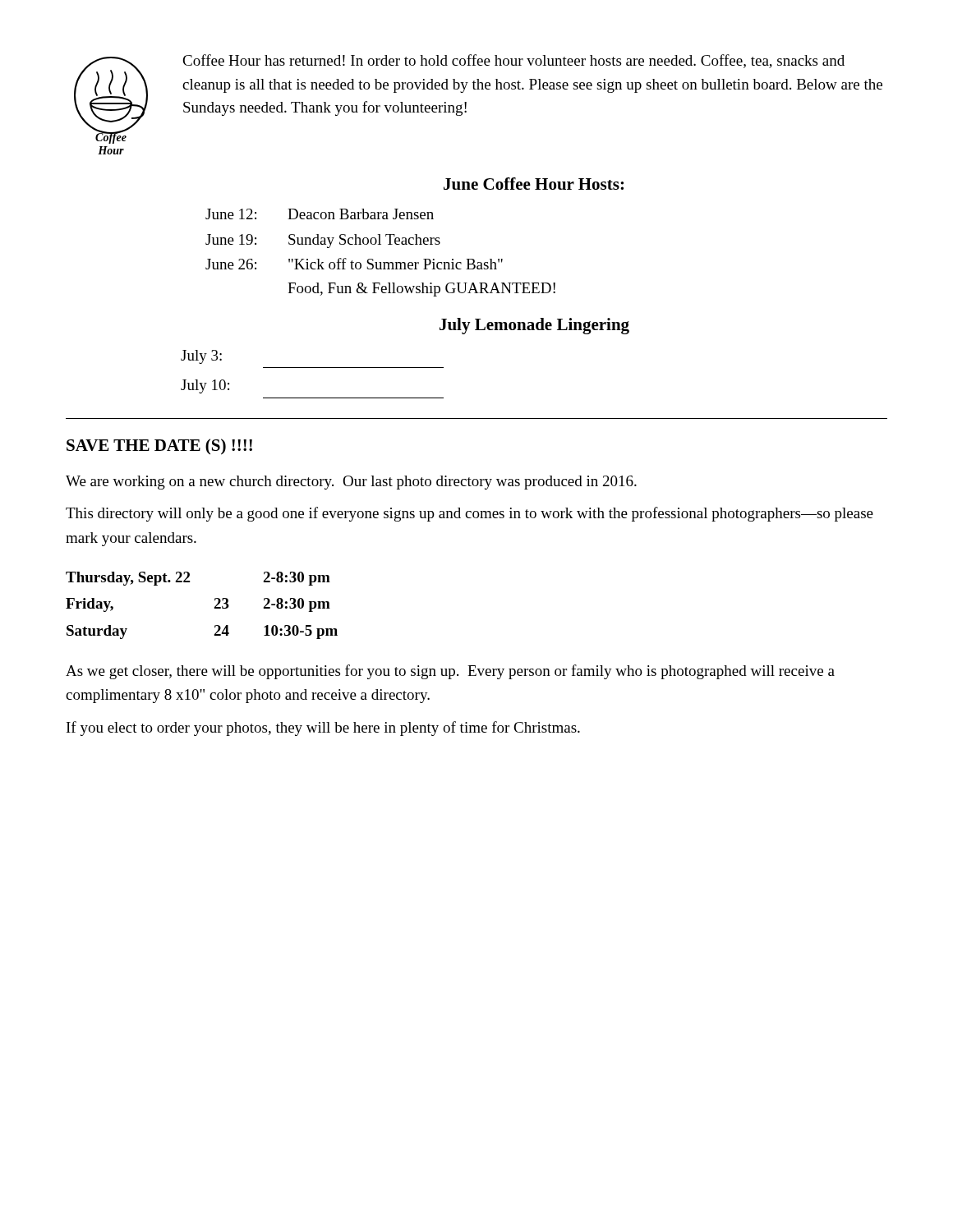Locate the block of text that opens with "Coffee Hour has"

tap(533, 84)
